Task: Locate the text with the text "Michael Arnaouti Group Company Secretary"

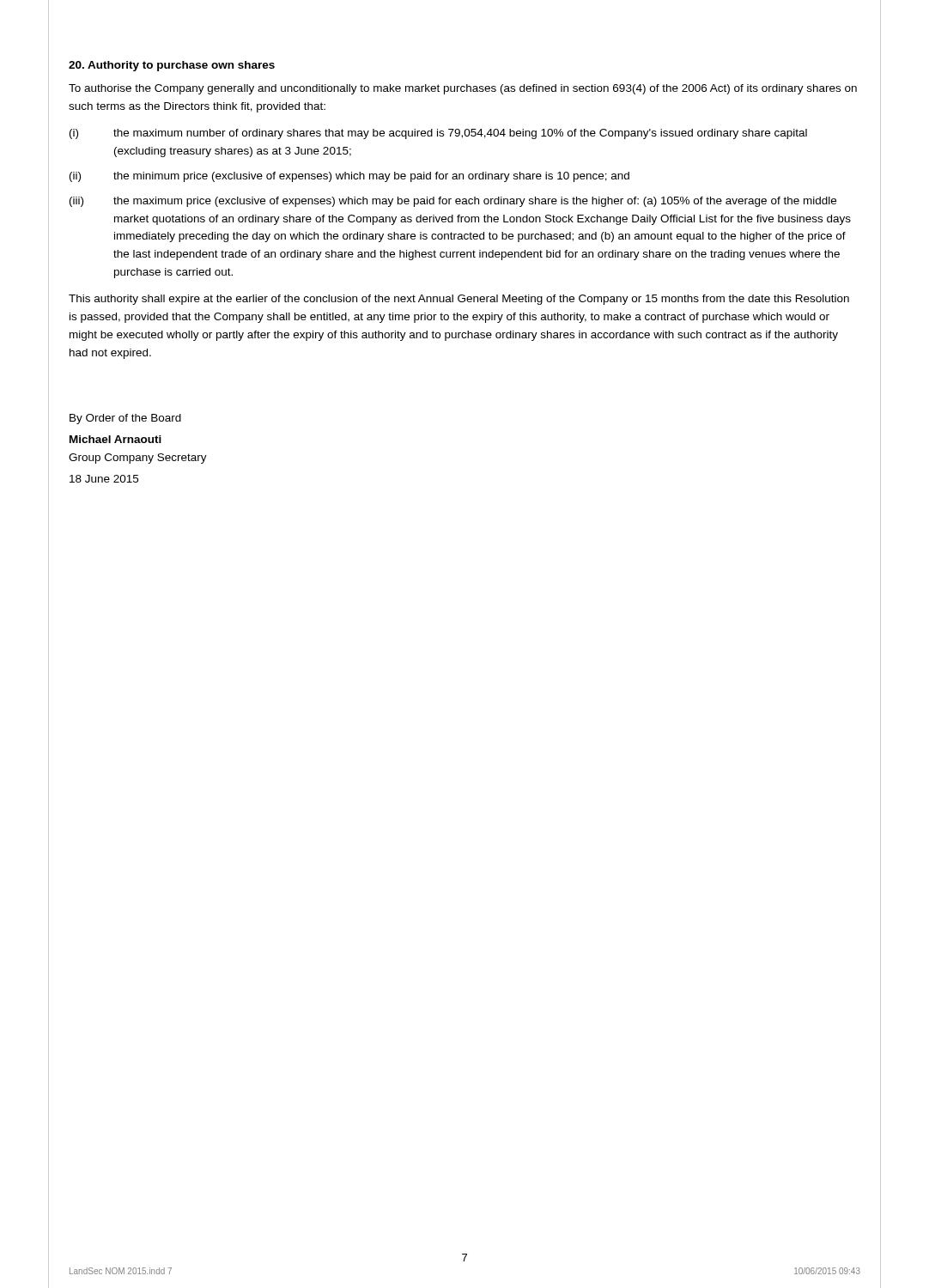Action: pos(138,448)
